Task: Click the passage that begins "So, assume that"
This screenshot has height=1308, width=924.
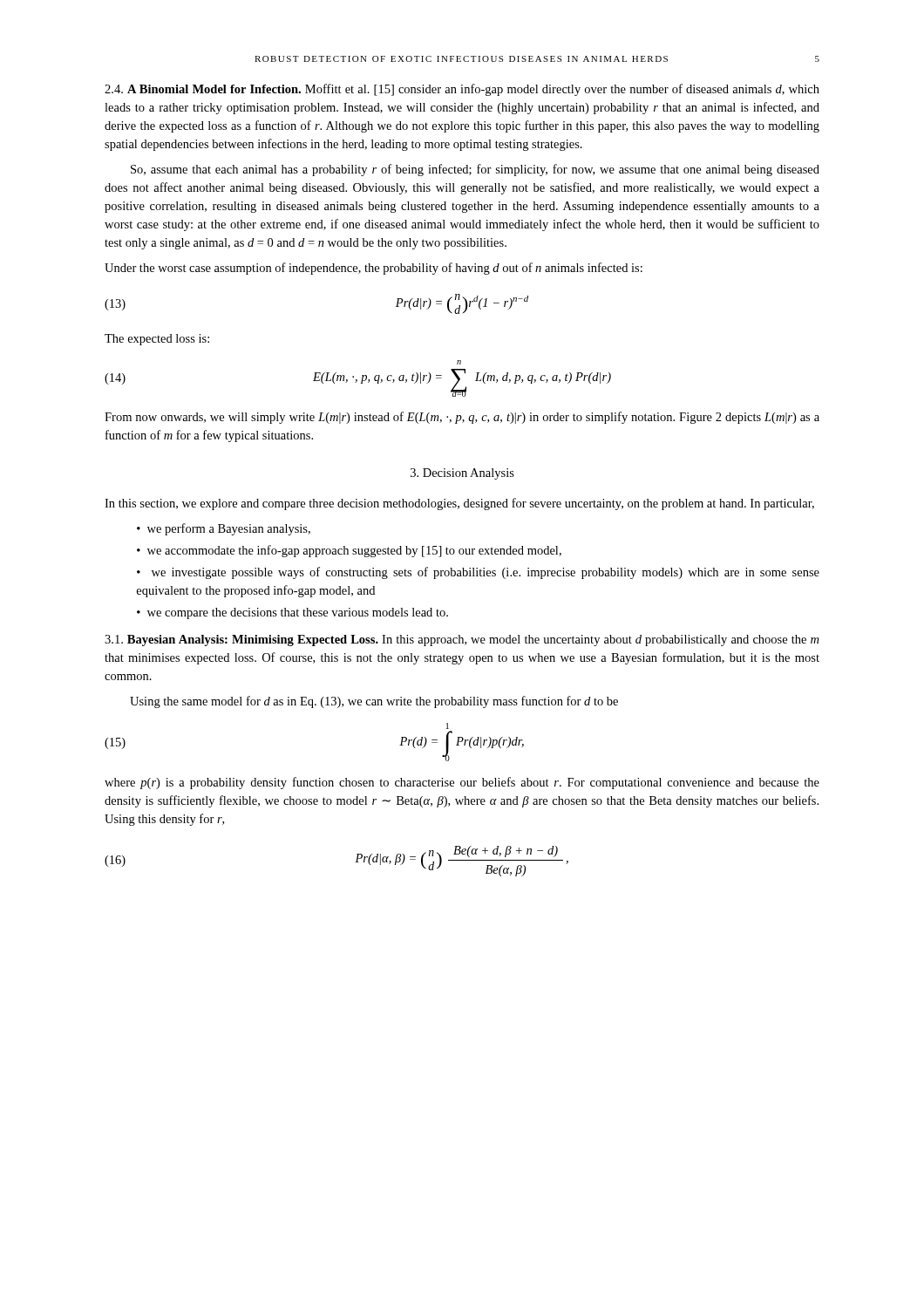Action: (x=462, y=219)
